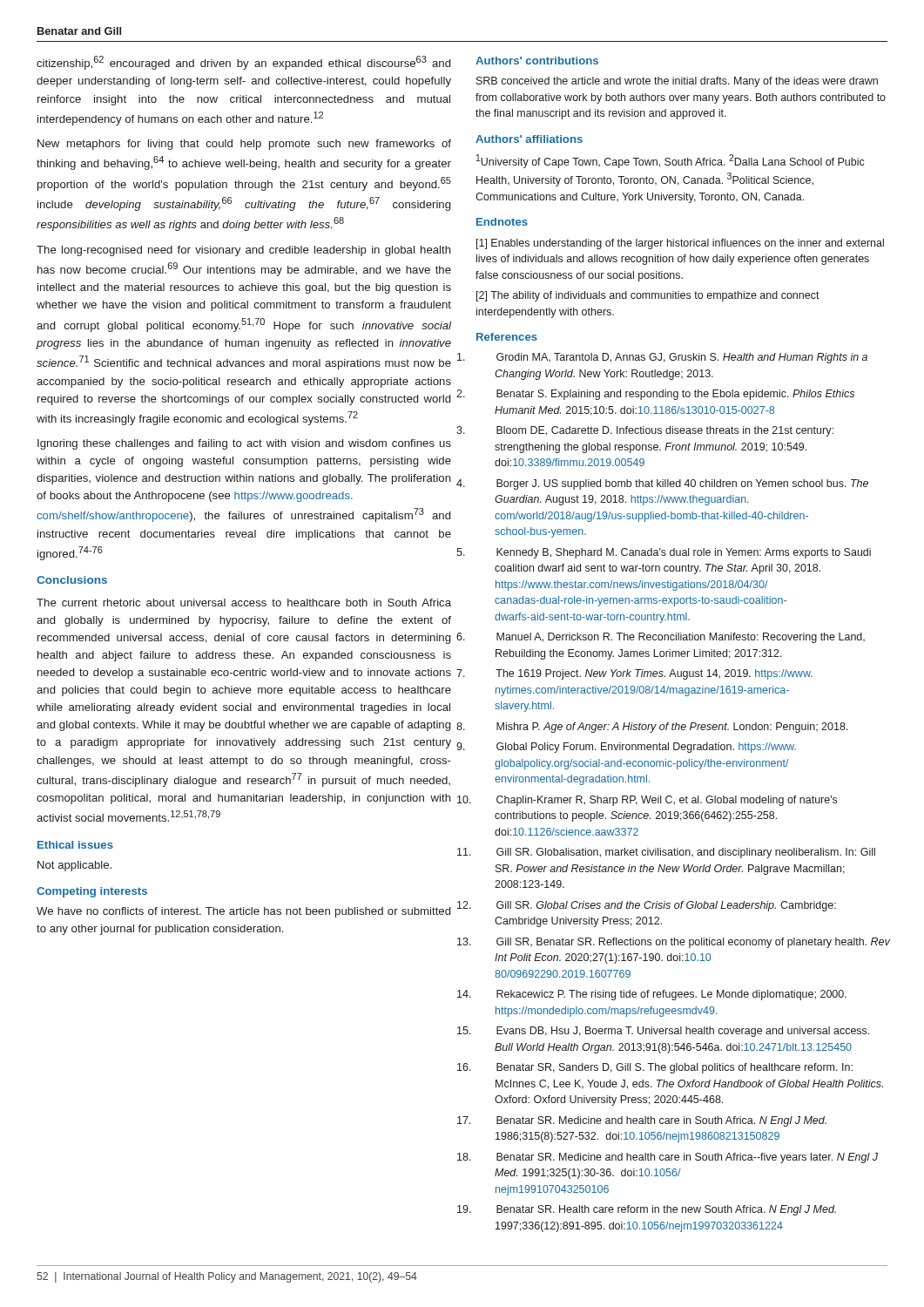Select the list item that reads "8. Mishra P."

click(662, 726)
